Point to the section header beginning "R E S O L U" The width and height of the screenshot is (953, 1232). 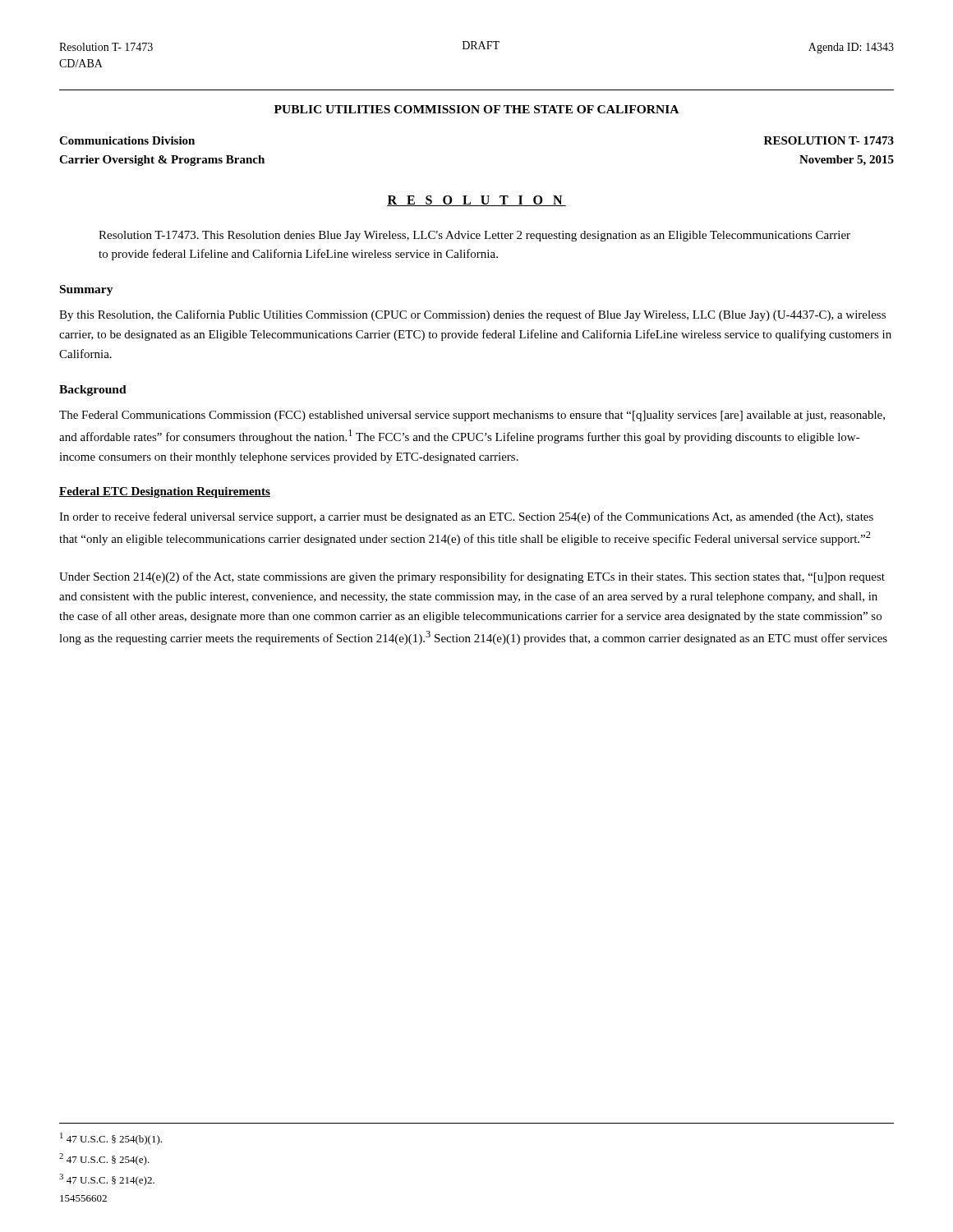tap(476, 200)
